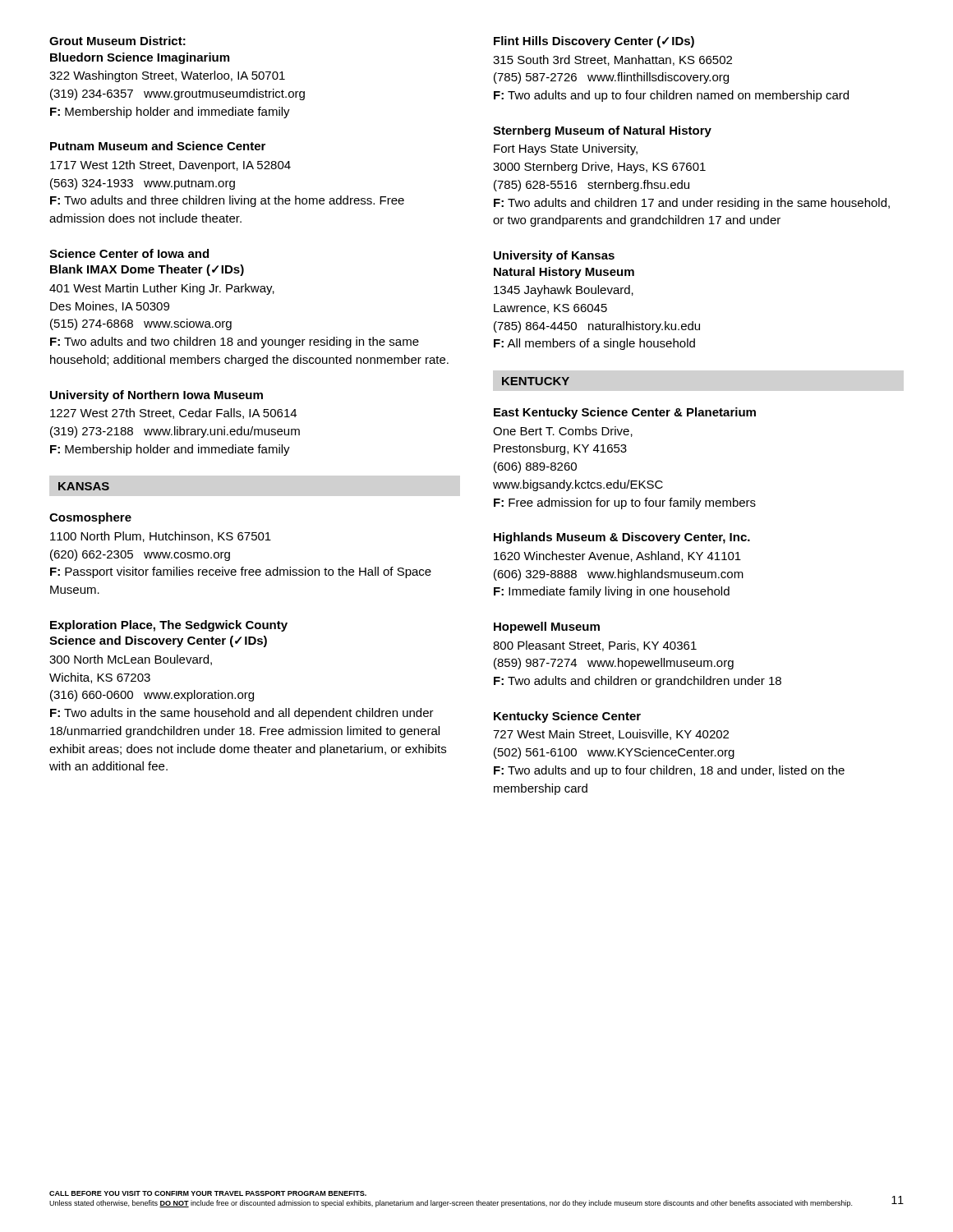953x1232 pixels.
Task: Find the list item with the text "University of Northern"
Action: (x=255, y=422)
